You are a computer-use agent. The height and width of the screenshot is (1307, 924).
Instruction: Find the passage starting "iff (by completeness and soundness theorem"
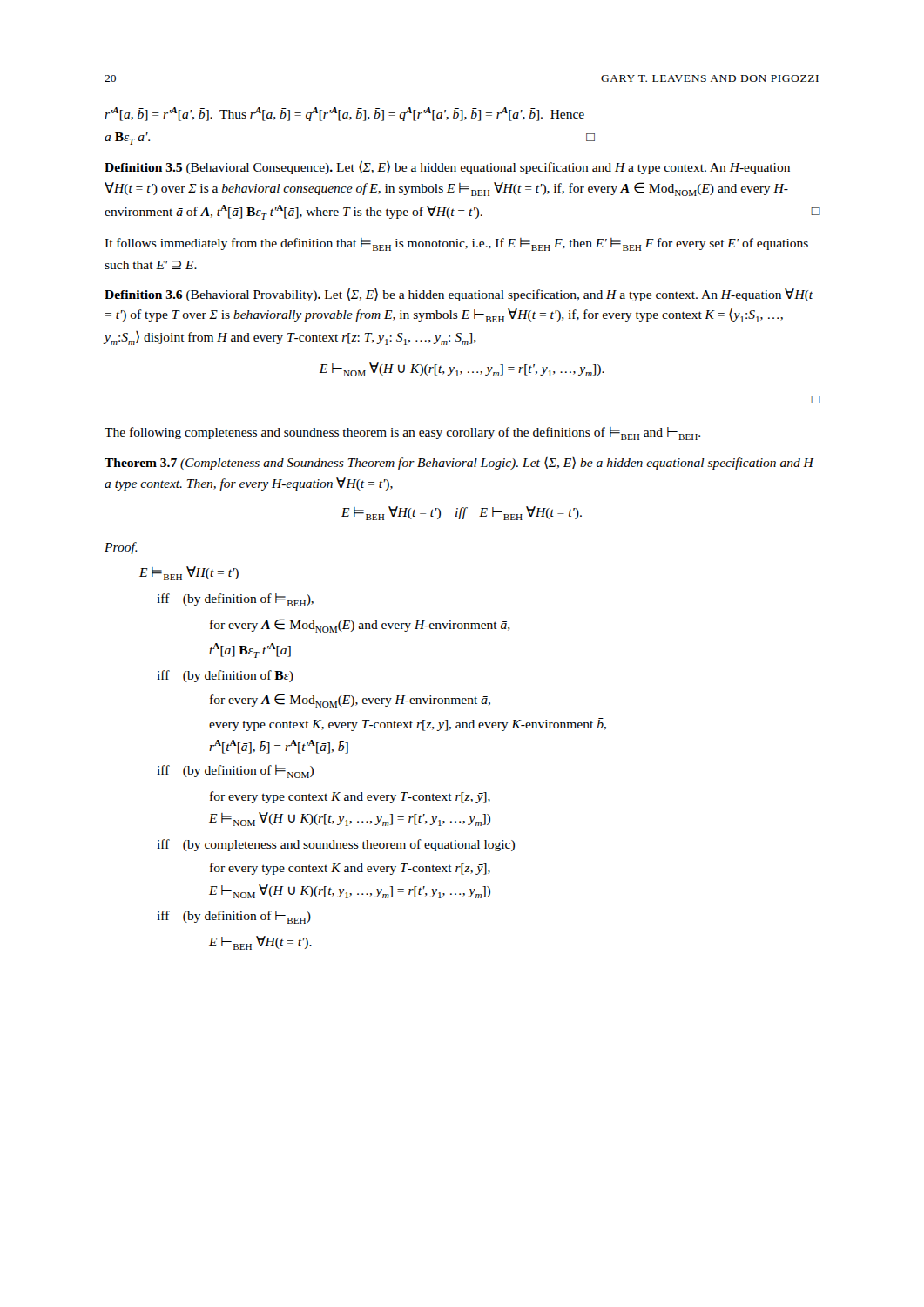(x=336, y=844)
